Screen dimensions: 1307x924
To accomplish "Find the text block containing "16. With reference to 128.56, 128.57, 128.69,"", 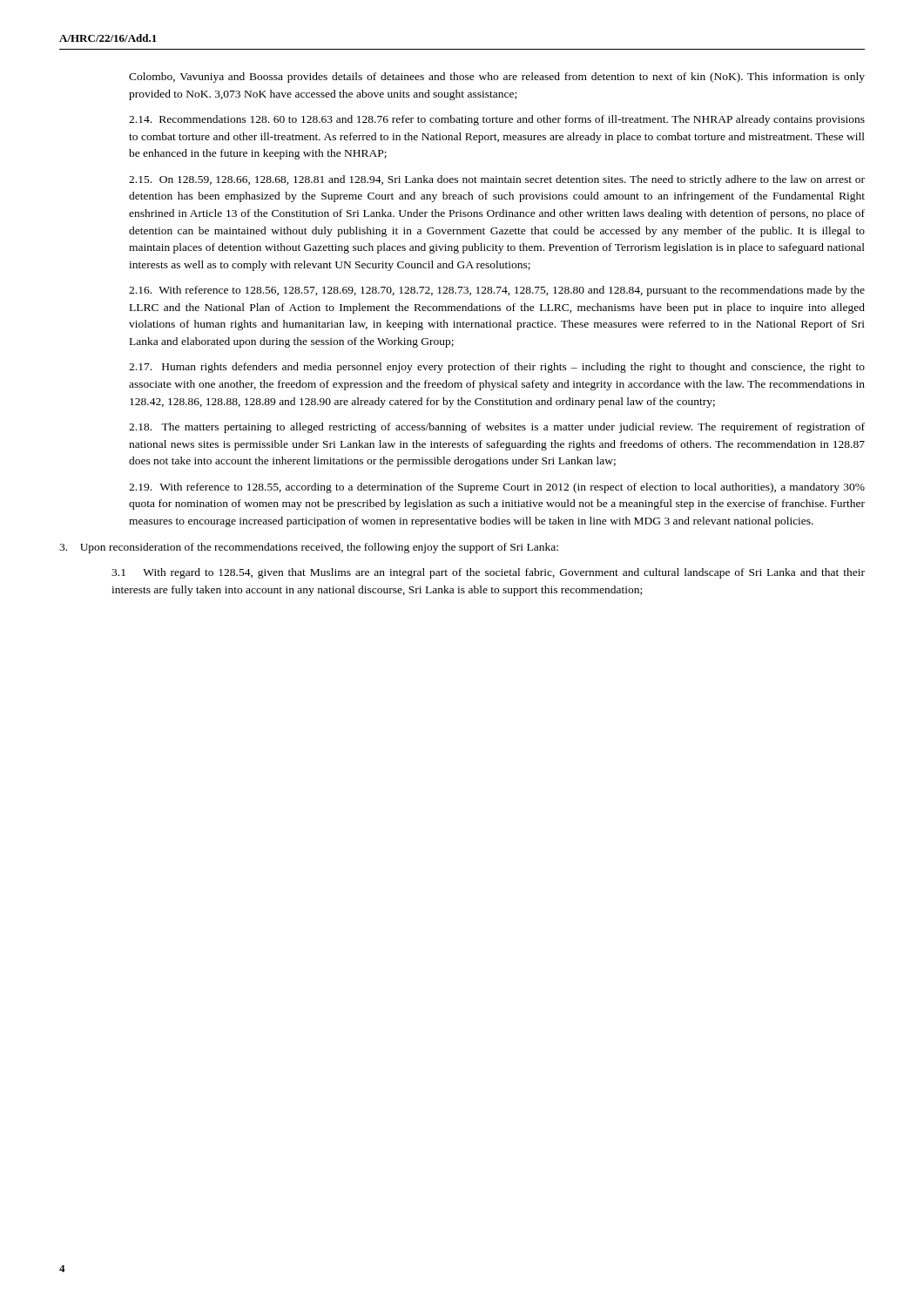I will click(x=497, y=316).
